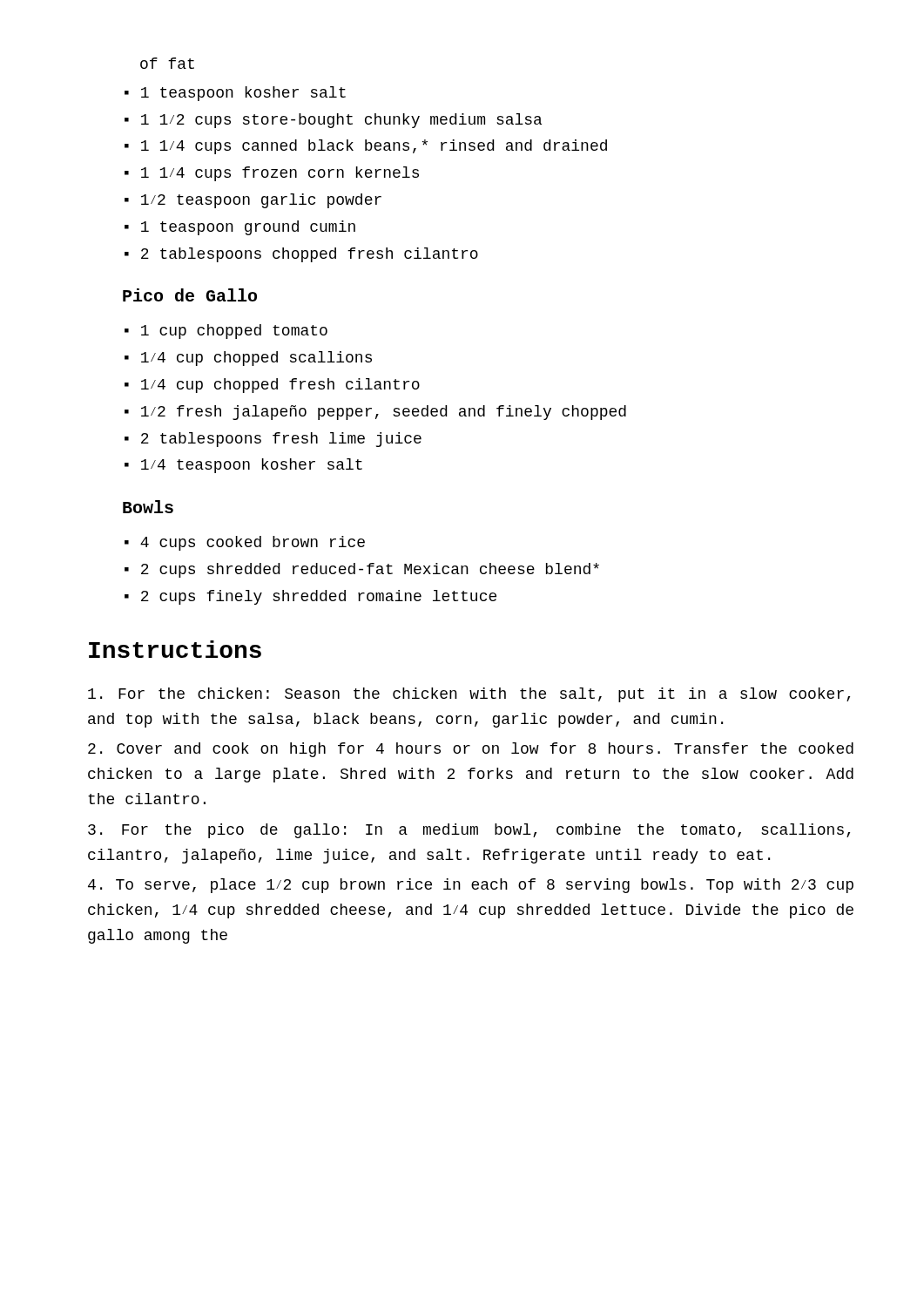Where is the passage that starts "▪ 1 1⁄4 cups canned black"?
The height and width of the screenshot is (1307, 924).
pos(365,147)
